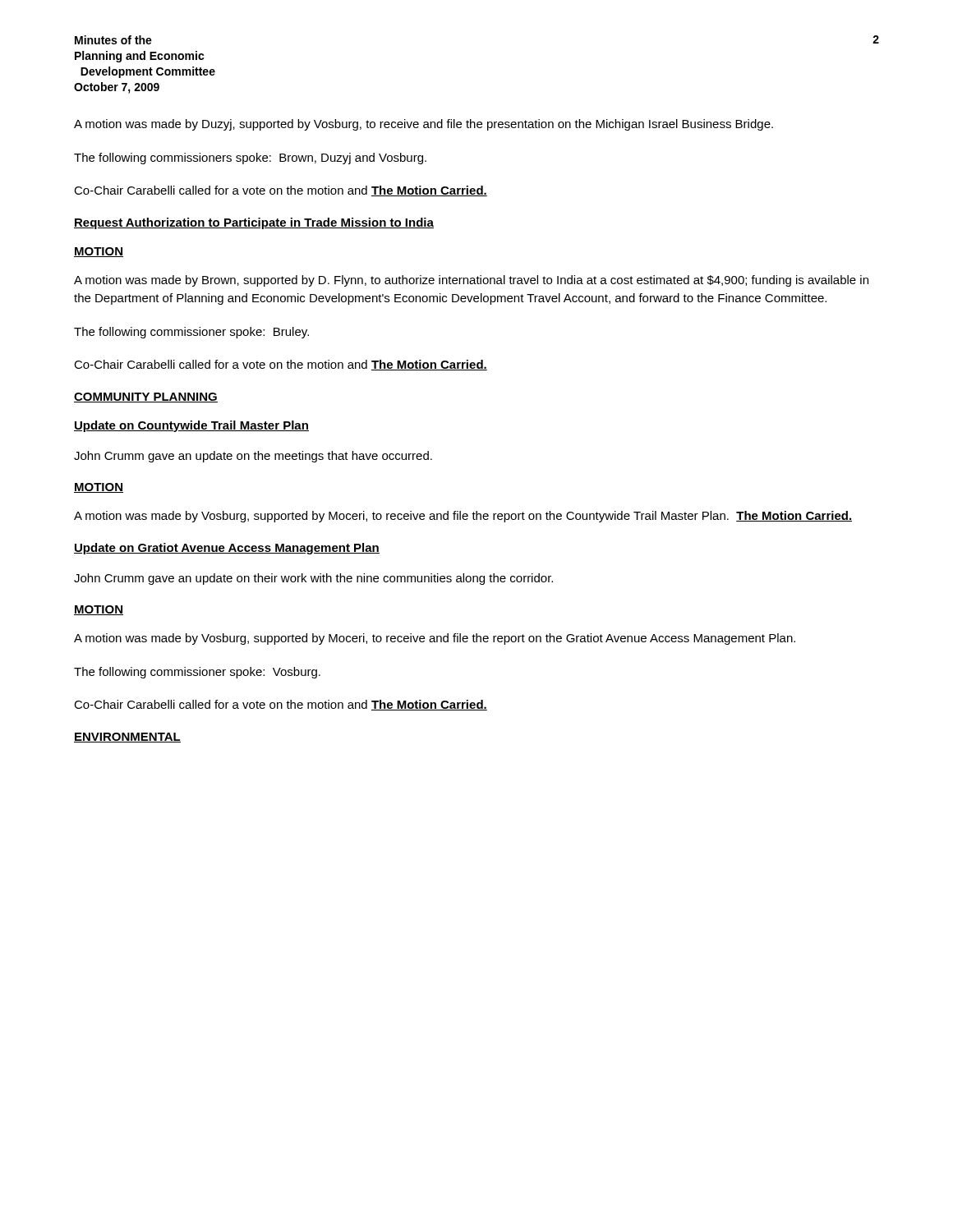Image resolution: width=953 pixels, height=1232 pixels.
Task: Locate the section header that reads "Update on Gratiot Avenue Access Management Plan"
Action: click(227, 547)
